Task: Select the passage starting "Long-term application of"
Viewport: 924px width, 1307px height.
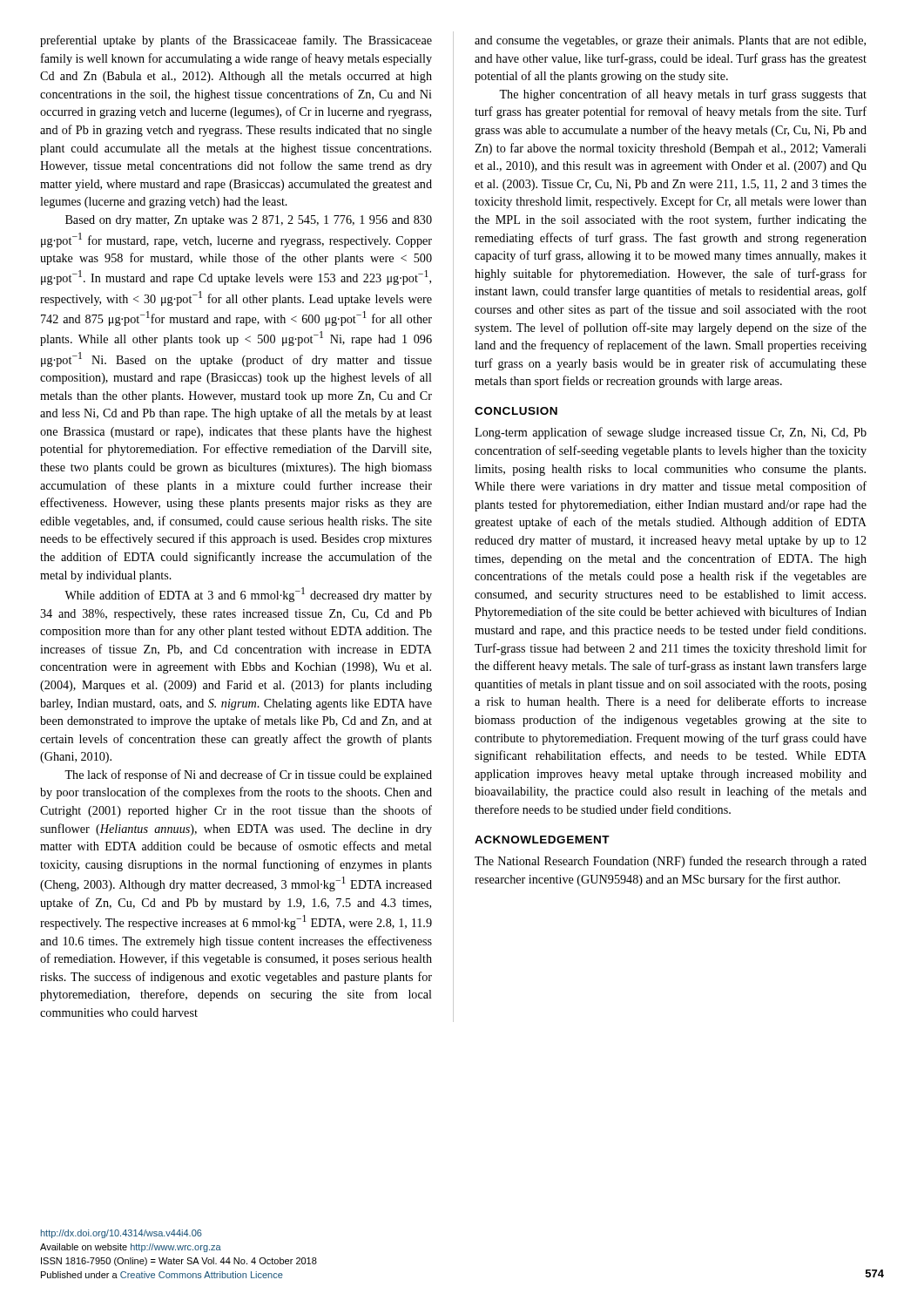Action: (x=671, y=621)
